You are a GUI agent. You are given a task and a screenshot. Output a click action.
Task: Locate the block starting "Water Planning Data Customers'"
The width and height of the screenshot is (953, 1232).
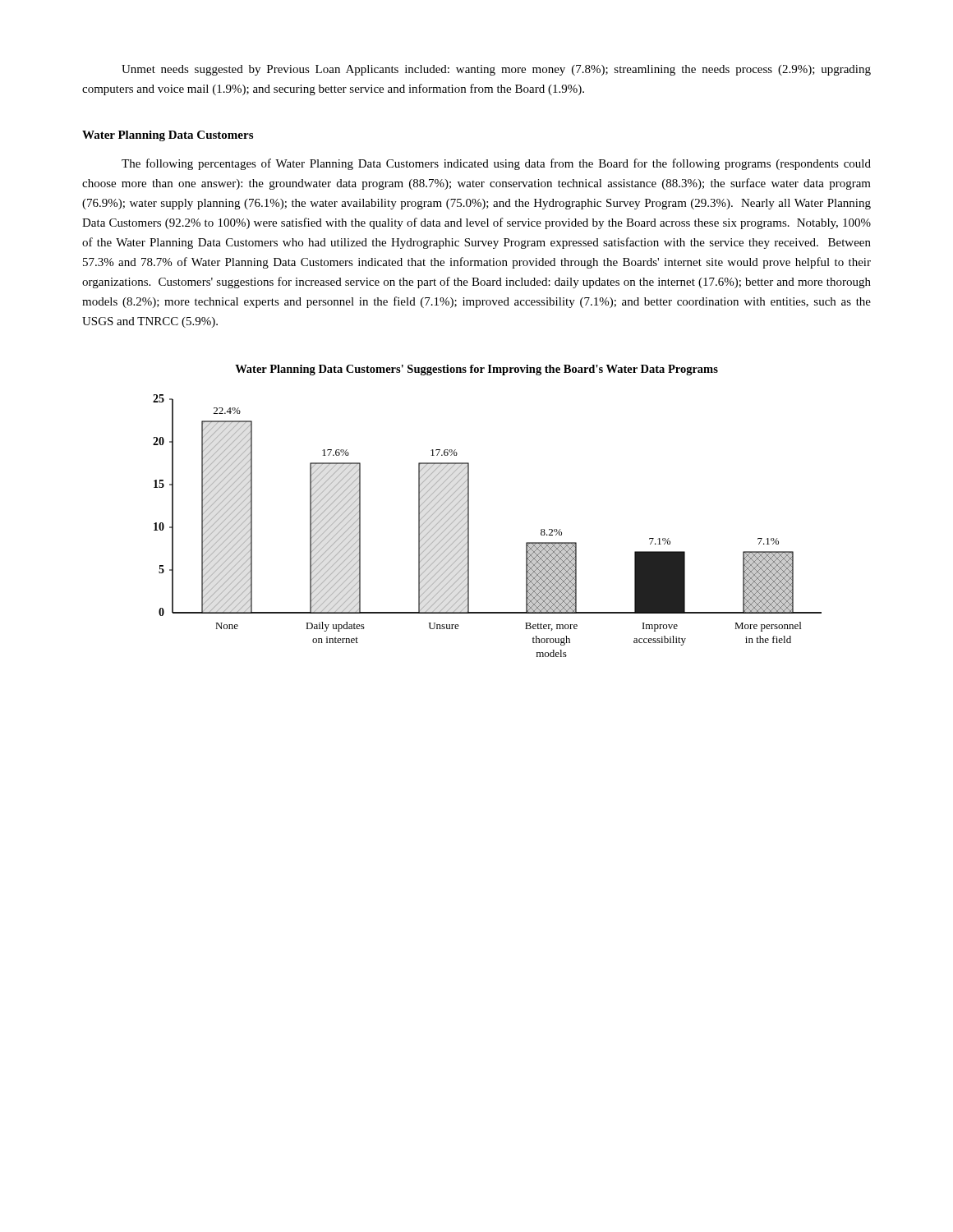(476, 369)
